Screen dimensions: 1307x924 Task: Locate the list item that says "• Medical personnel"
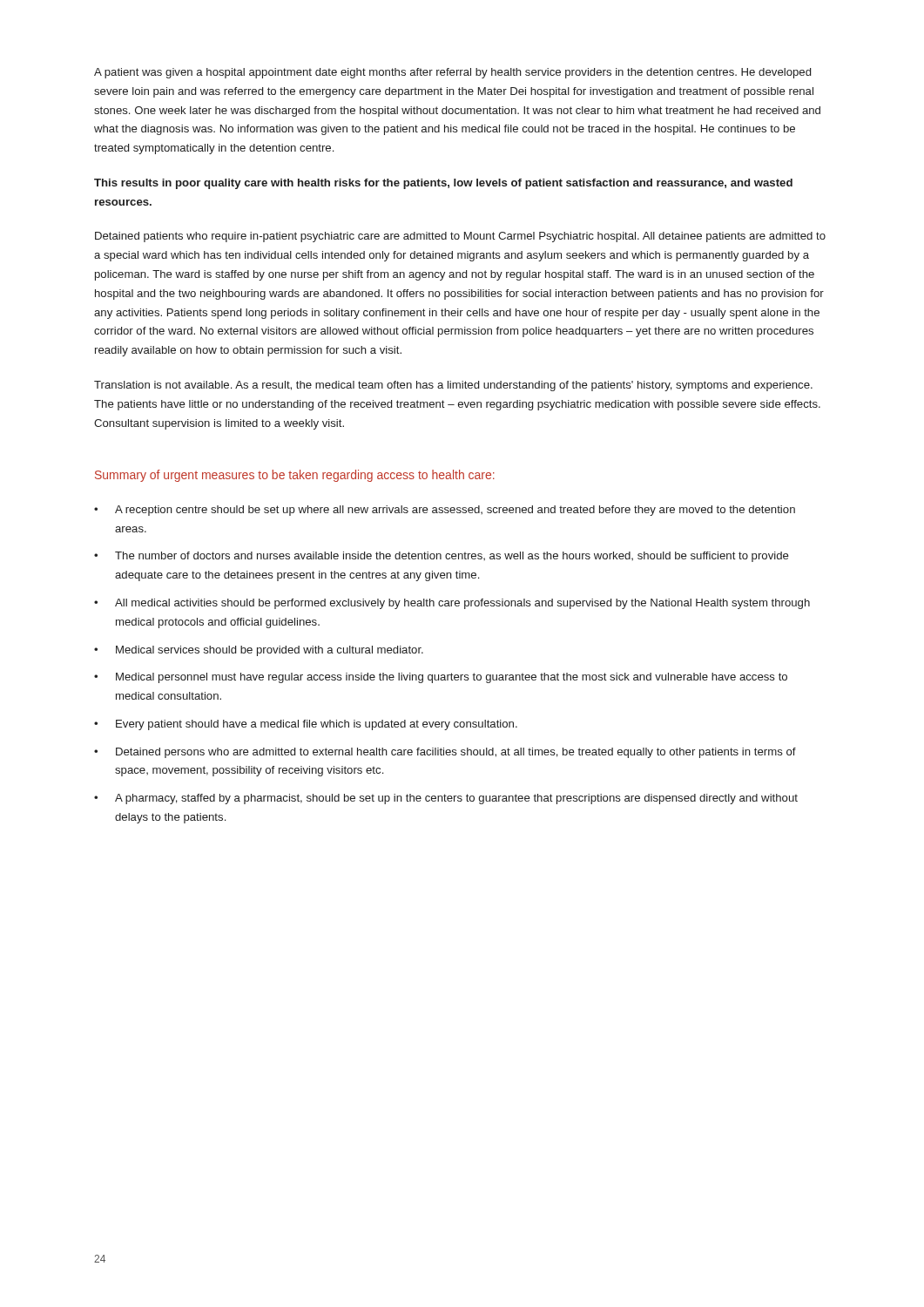pos(462,687)
